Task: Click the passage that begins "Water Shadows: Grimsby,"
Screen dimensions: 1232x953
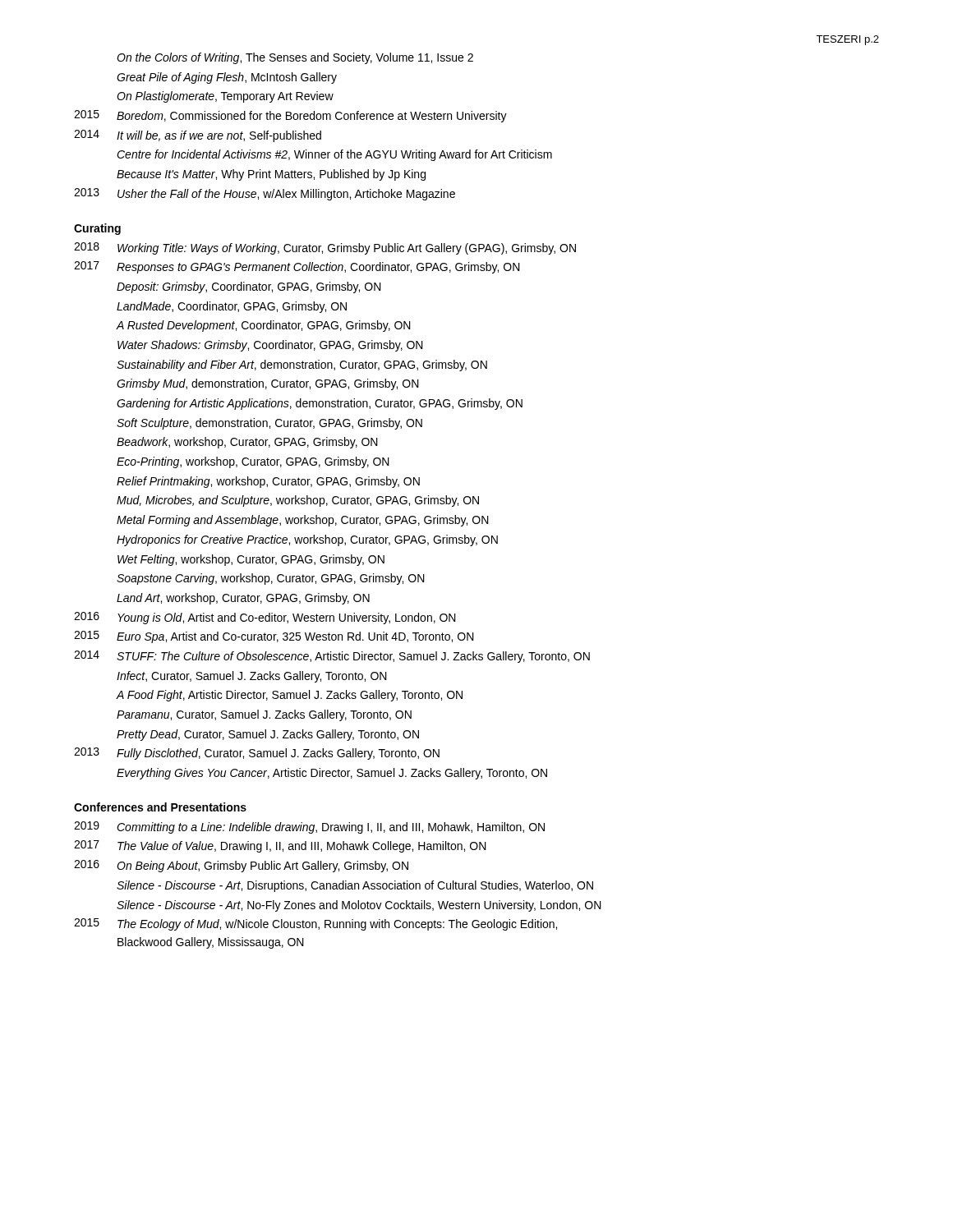Action: (270, 345)
